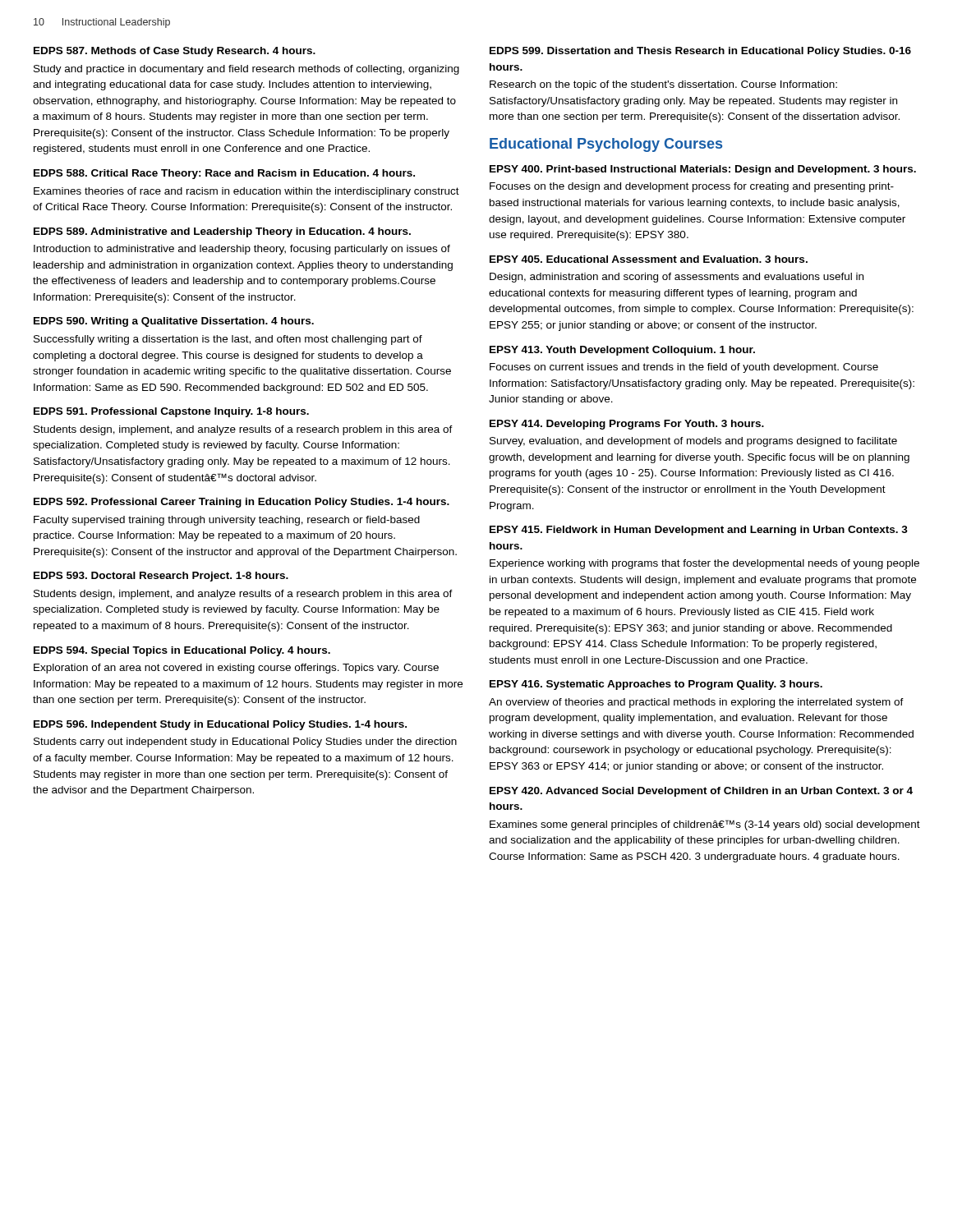Select the passage starting "EDPS 589. Administrative and Leadership Theory"
This screenshot has width=953, height=1232.
coord(249,264)
